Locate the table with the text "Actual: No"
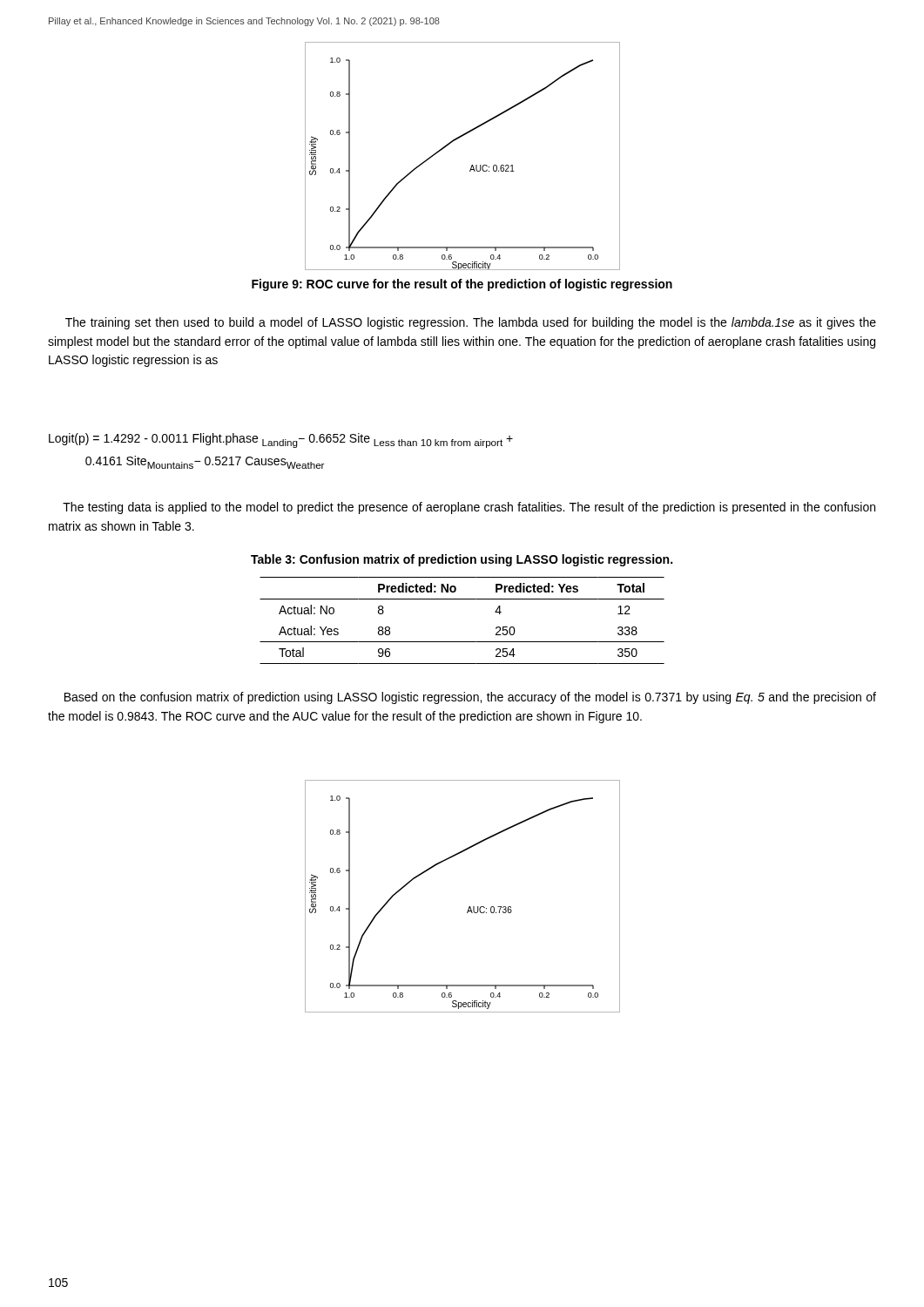 462,620
